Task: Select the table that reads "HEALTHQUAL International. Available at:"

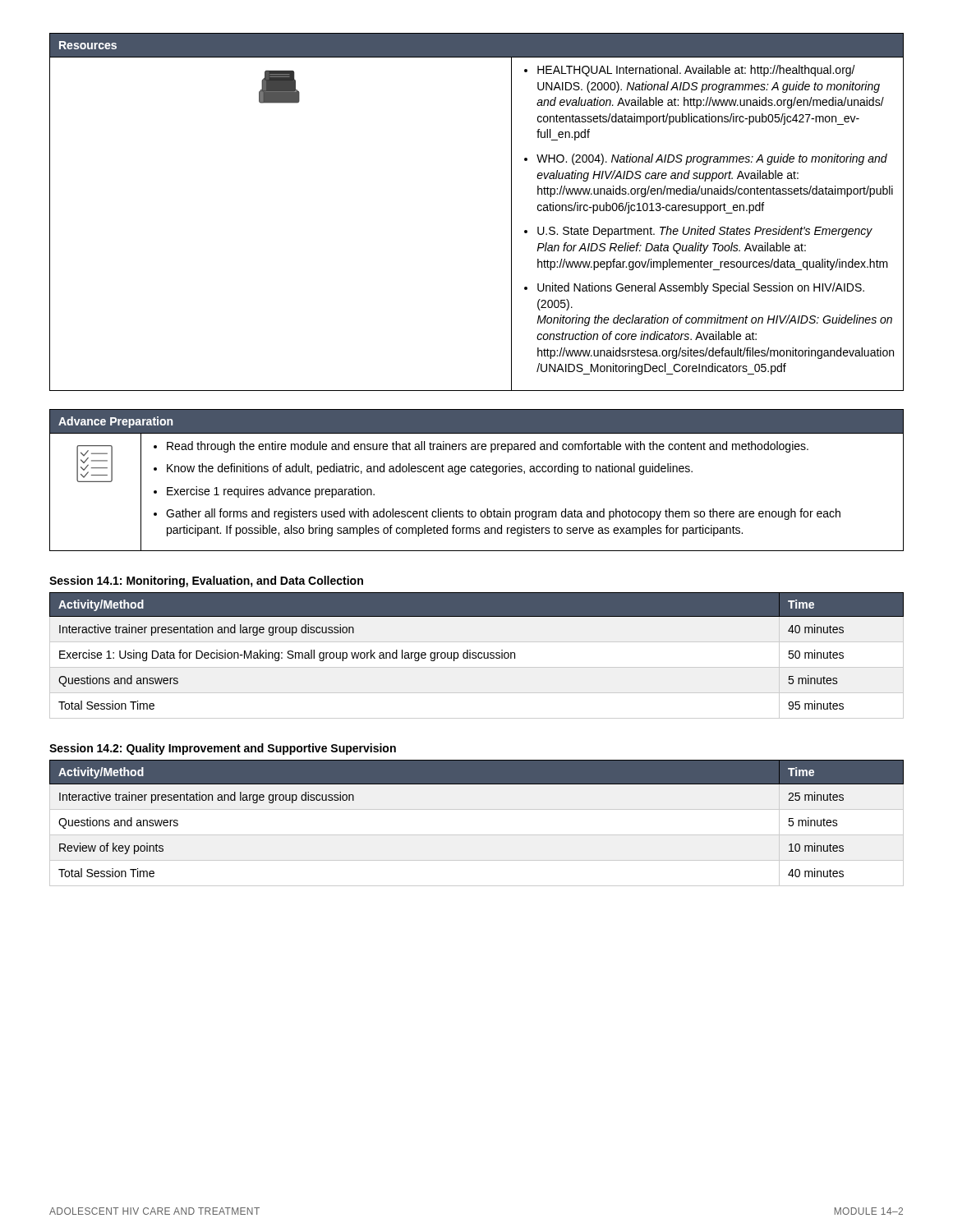Action: click(476, 212)
